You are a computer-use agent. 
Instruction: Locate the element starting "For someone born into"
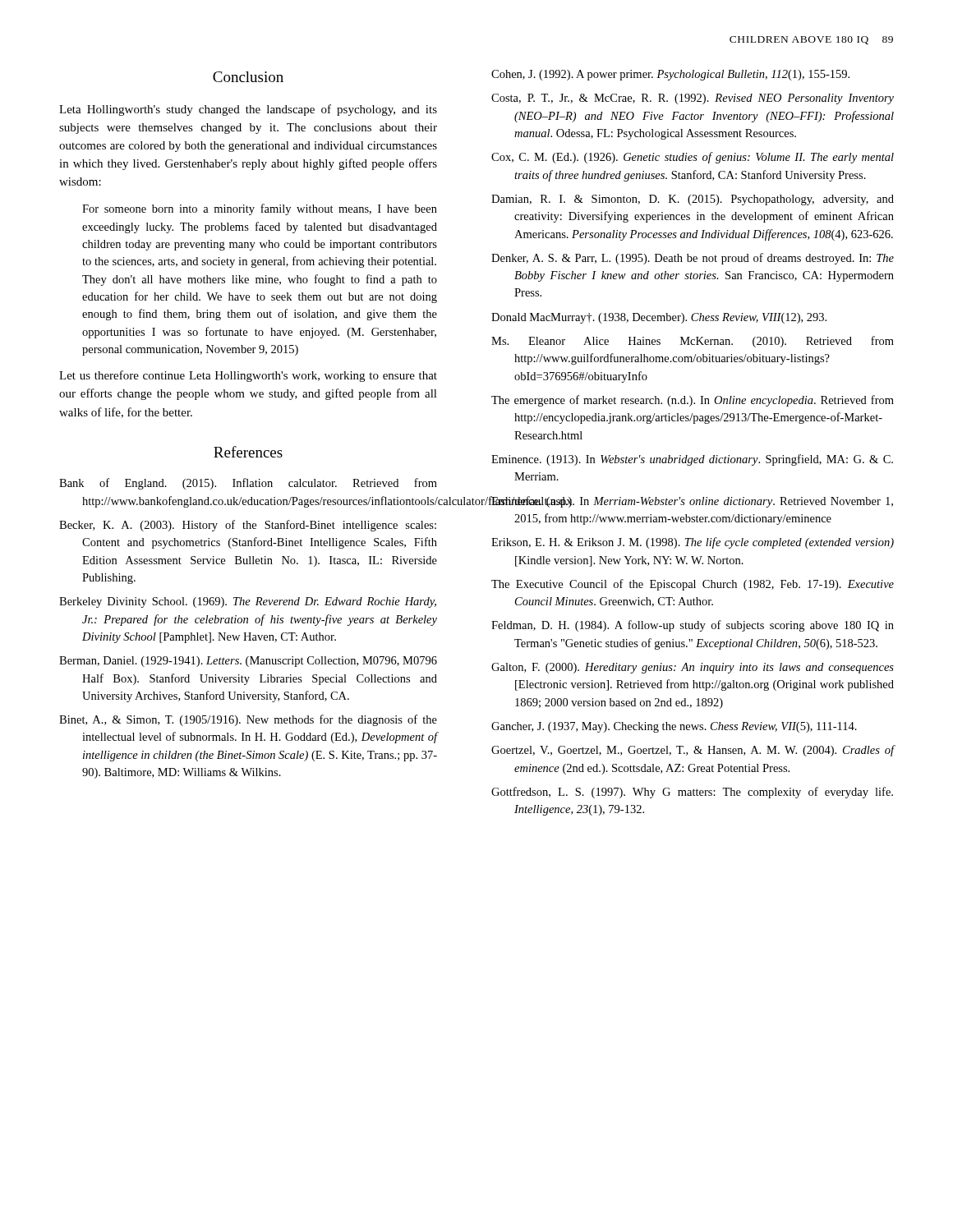click(x=260, y=279)
